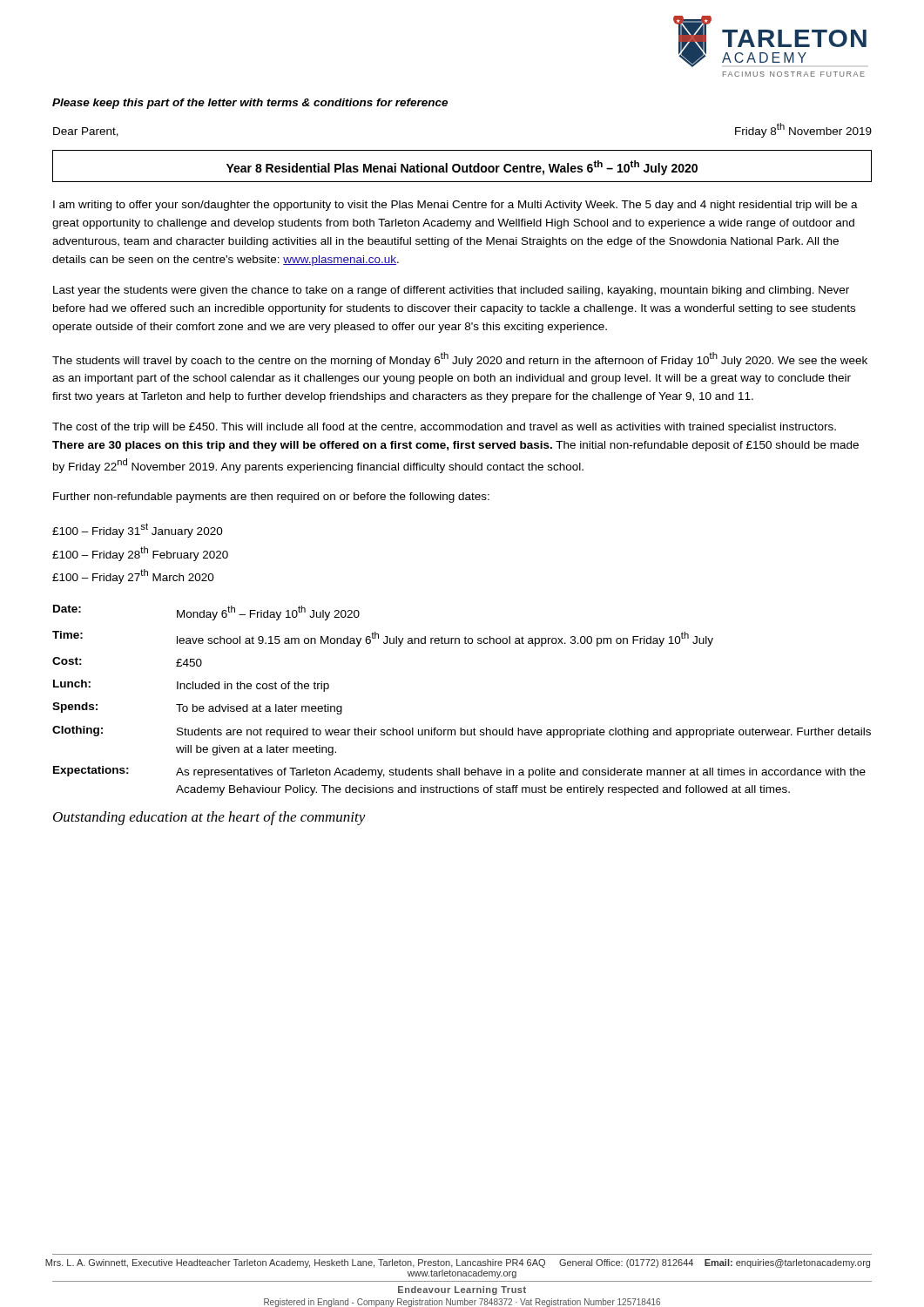Select the text block containing "I am writing to offer"
The image size is (924, 1307).
tap(455, 232)
